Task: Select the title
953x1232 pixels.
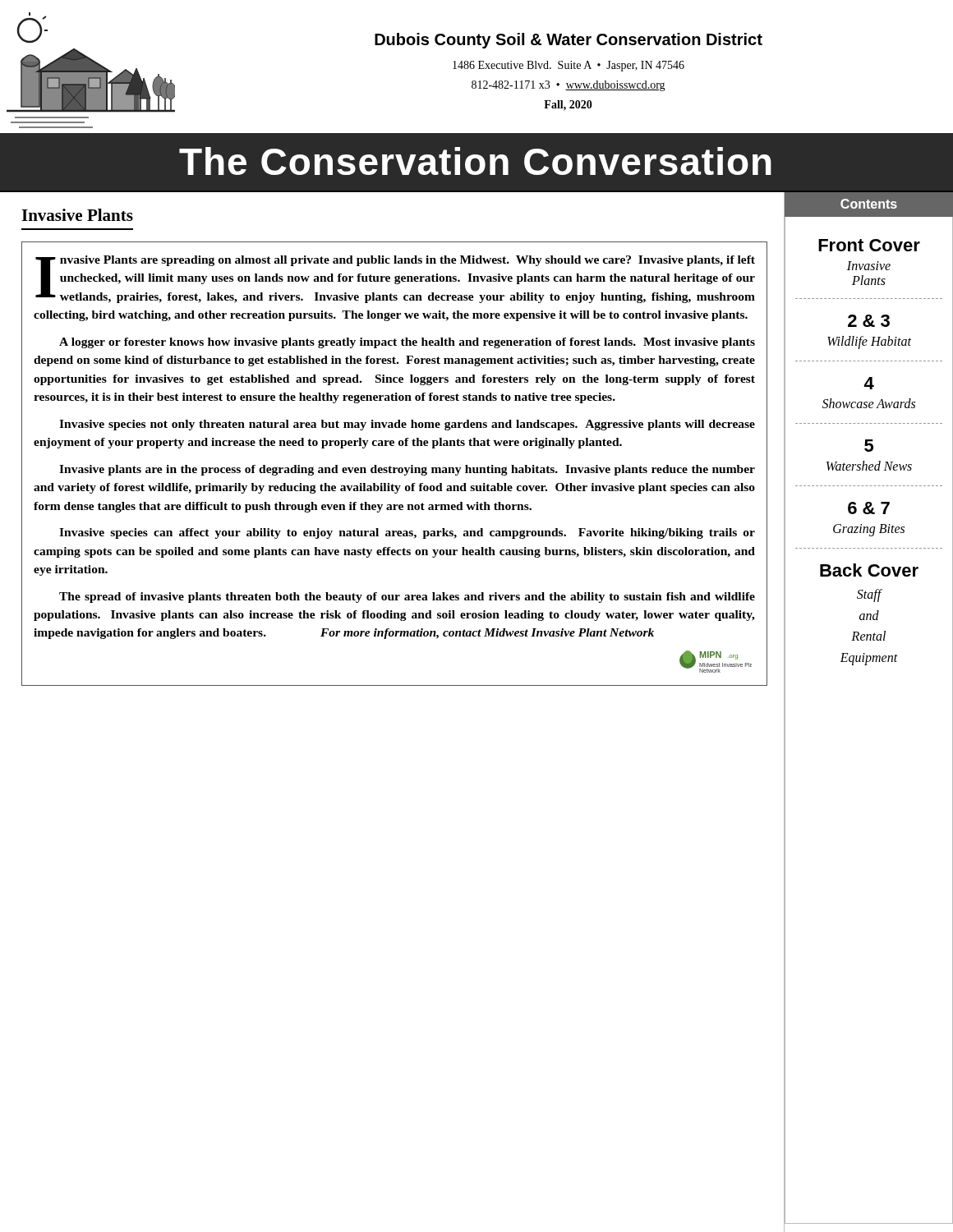Action: pyautogui.click(x=476, y=162)
